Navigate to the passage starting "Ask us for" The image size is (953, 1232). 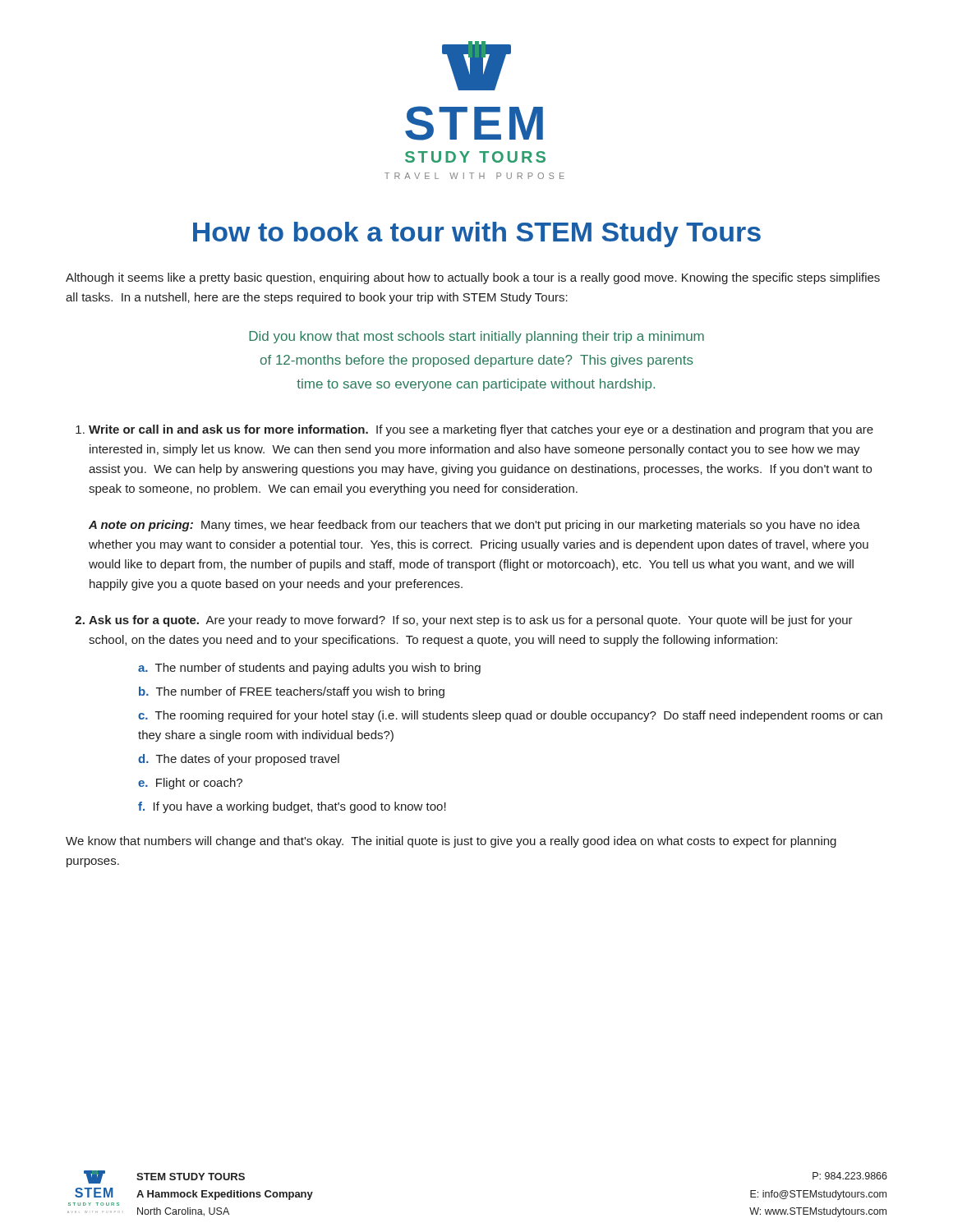[x=471, y=629]
